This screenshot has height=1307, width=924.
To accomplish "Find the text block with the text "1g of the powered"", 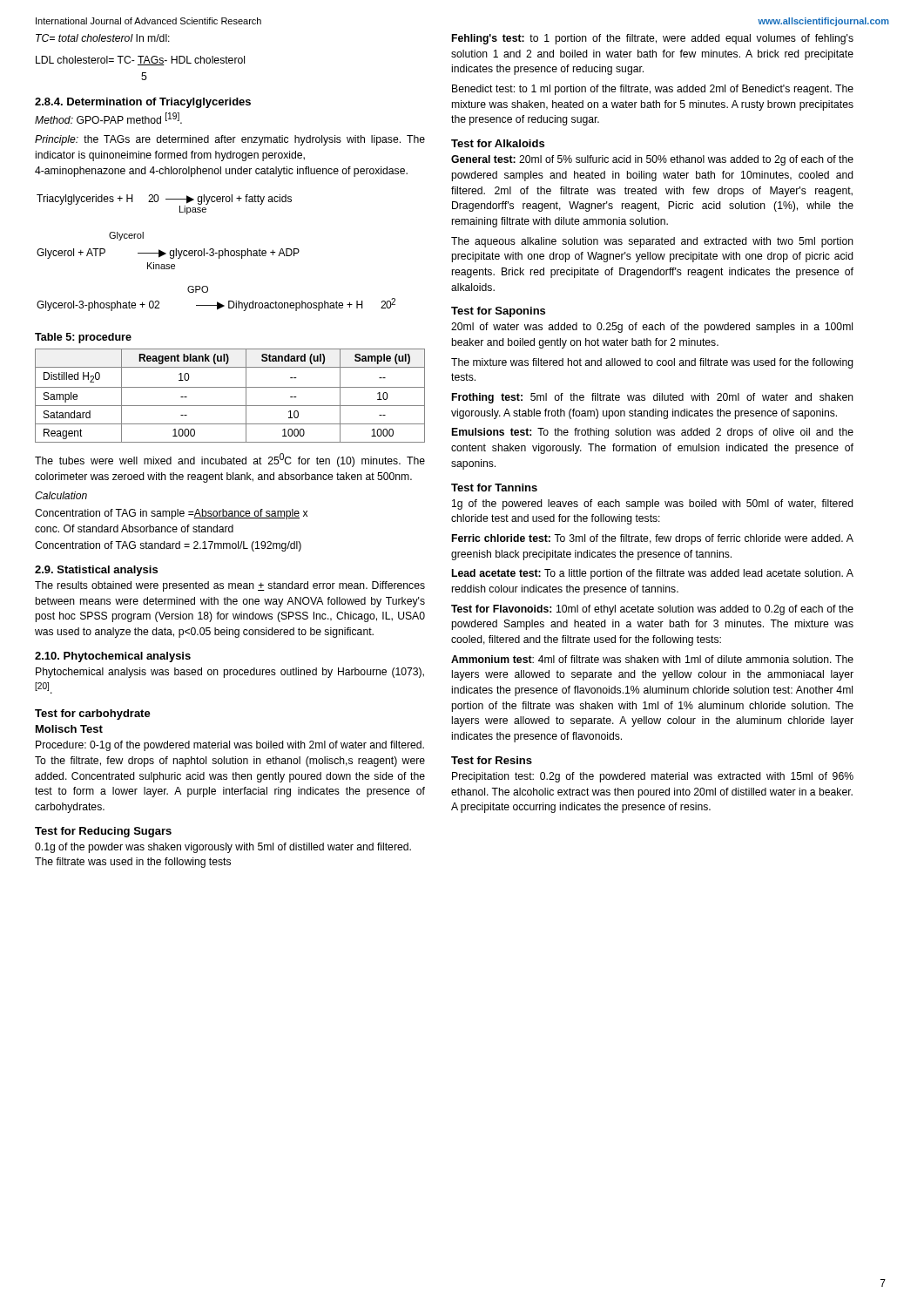I will pos(652,511).
